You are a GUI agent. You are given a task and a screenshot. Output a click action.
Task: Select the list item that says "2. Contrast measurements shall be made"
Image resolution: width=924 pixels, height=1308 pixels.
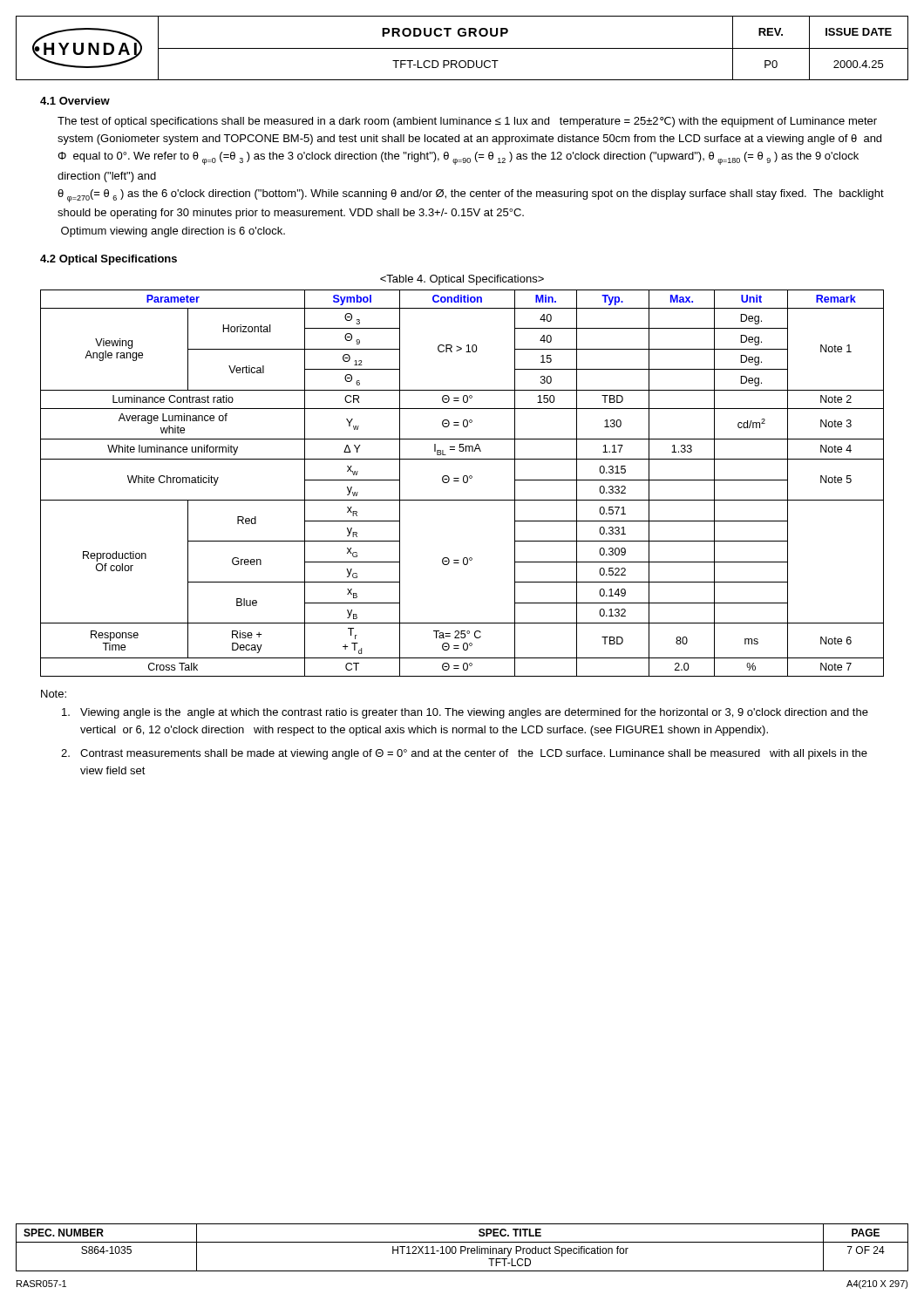click(x=472, y=762)
